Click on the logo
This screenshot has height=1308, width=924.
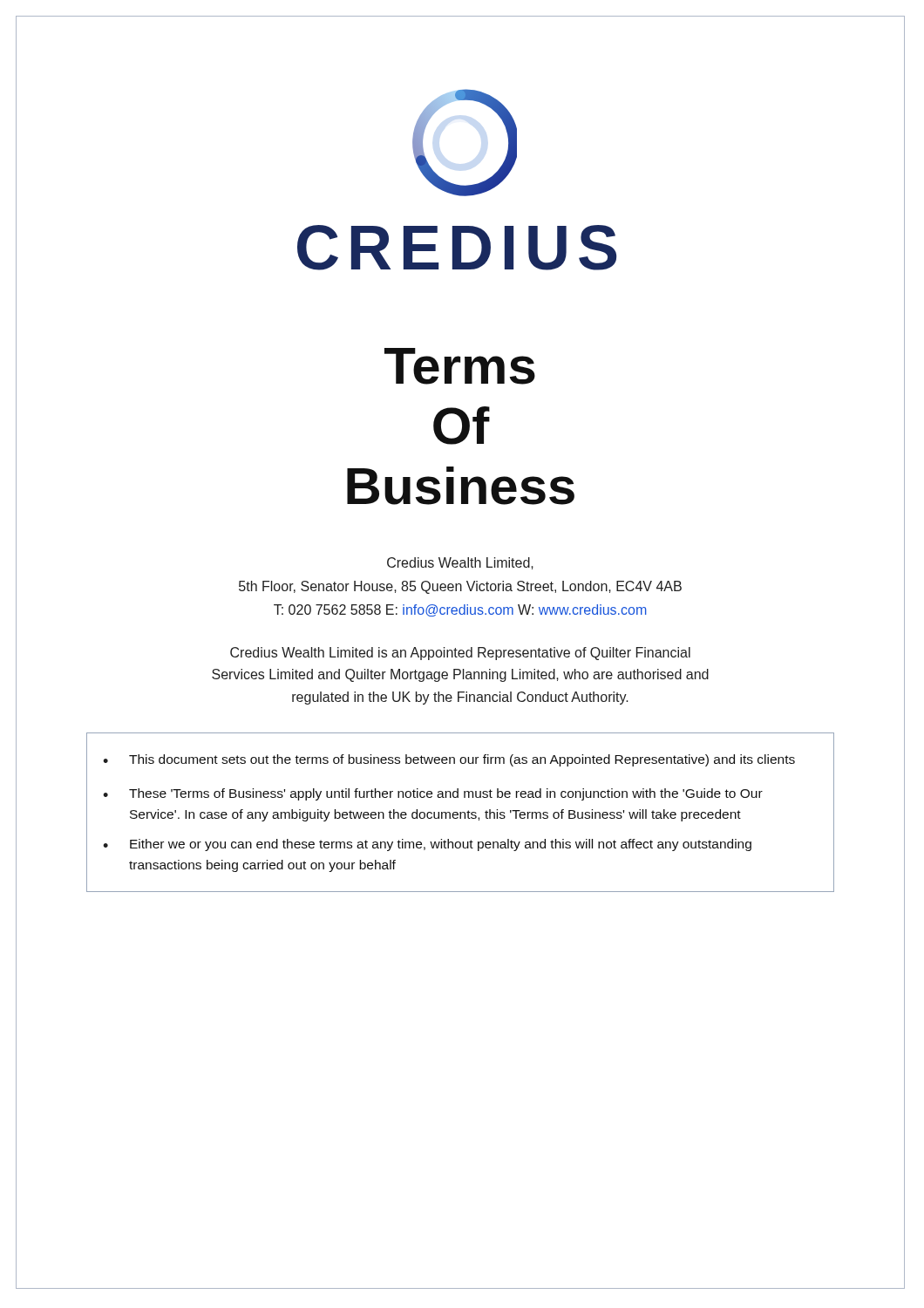pyautogui.click(x=460, y=185)
